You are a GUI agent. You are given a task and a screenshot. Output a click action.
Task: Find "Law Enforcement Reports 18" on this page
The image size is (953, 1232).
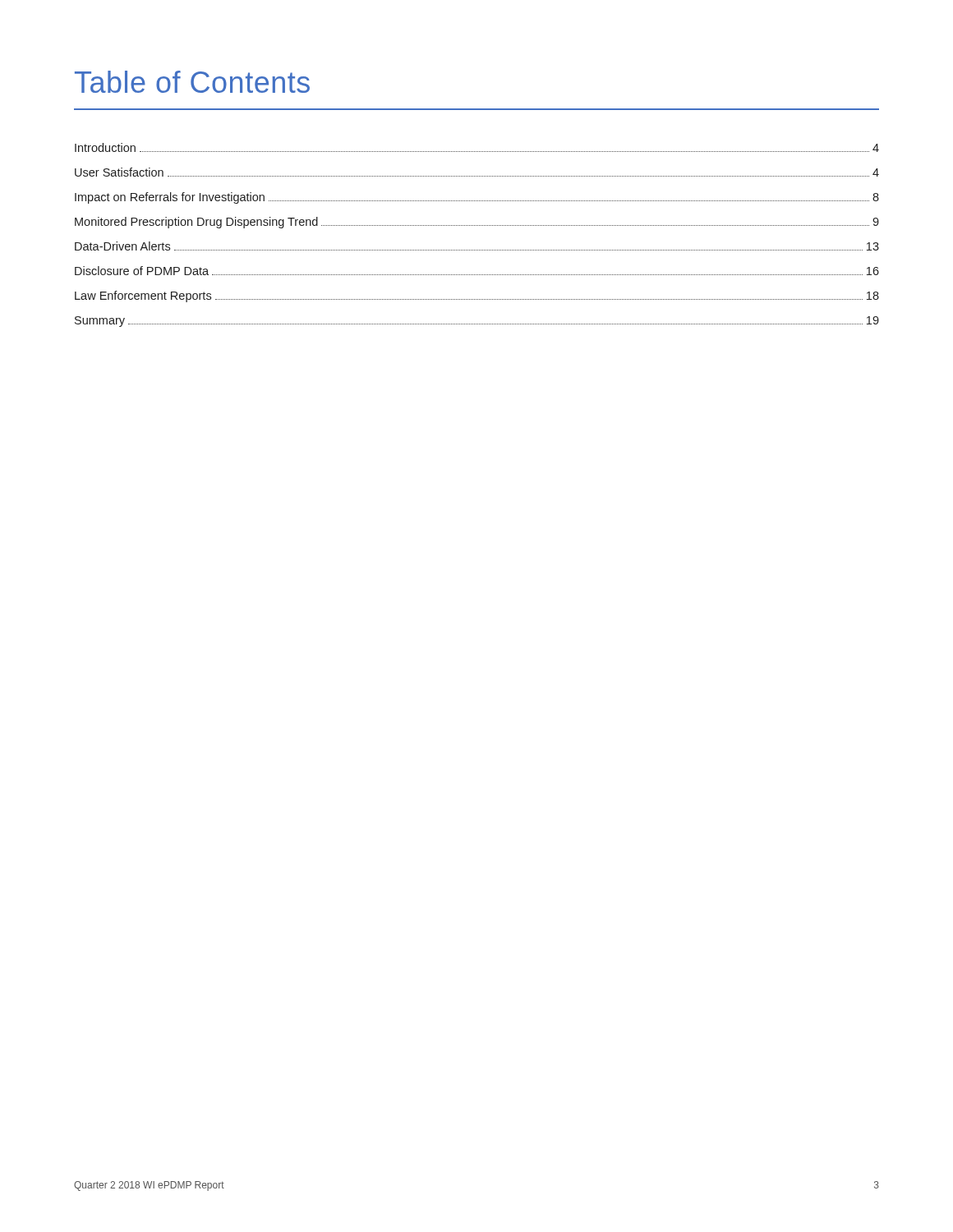click(x=476, y=296)
